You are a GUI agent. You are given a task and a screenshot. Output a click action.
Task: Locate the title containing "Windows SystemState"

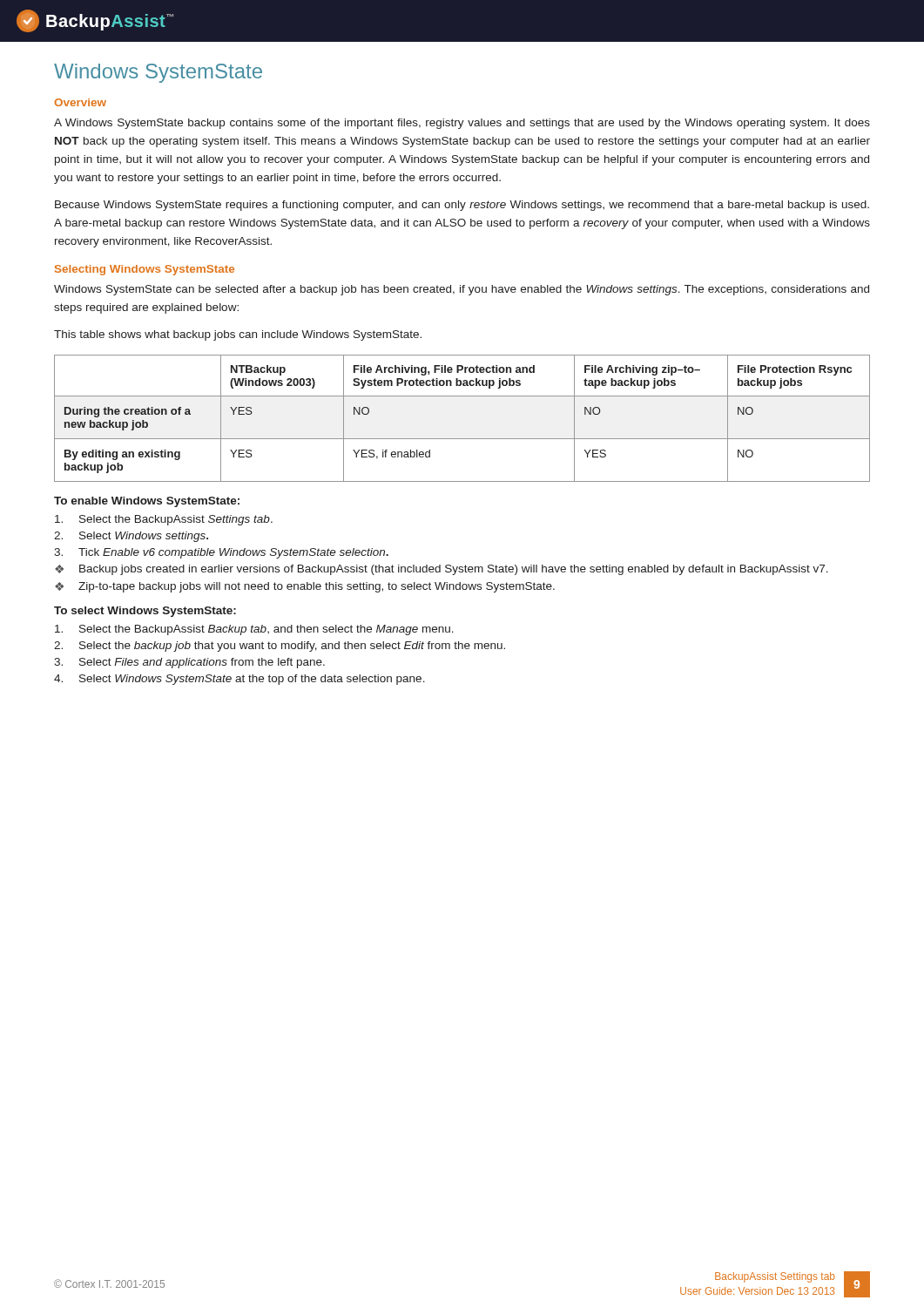click(158, 73)
